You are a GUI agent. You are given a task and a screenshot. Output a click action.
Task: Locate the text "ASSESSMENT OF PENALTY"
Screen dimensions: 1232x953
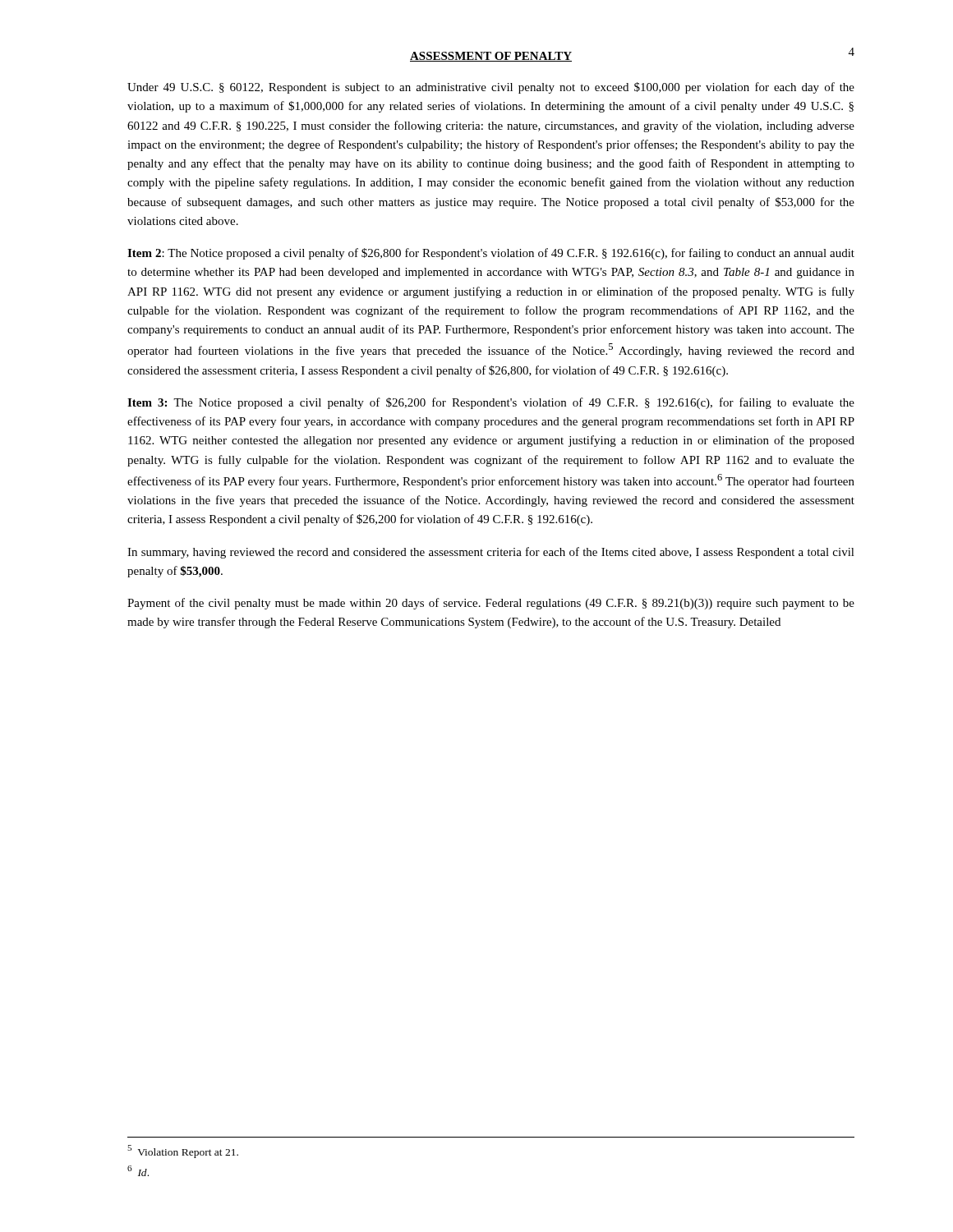491,56
